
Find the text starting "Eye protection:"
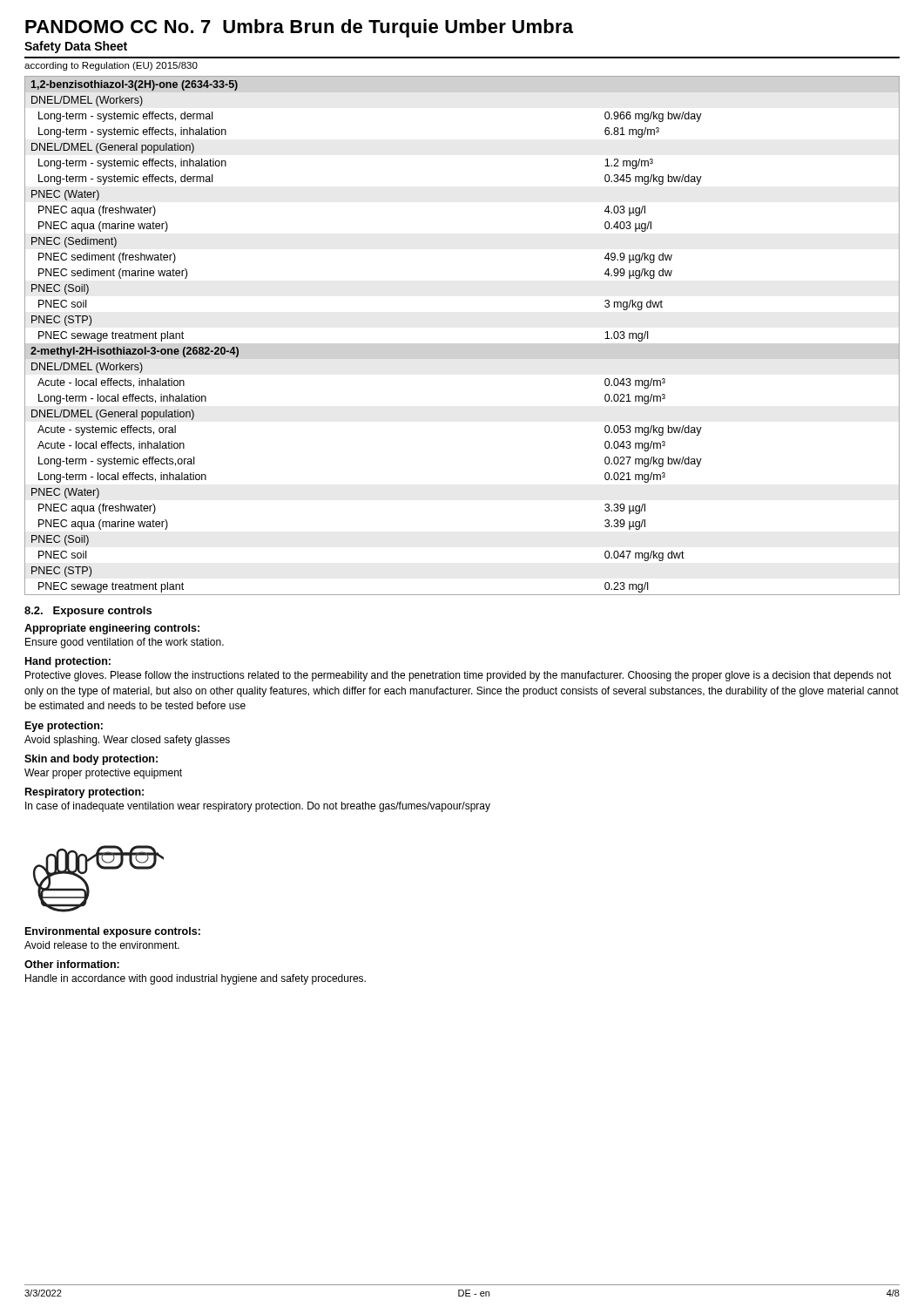[64, 725]
